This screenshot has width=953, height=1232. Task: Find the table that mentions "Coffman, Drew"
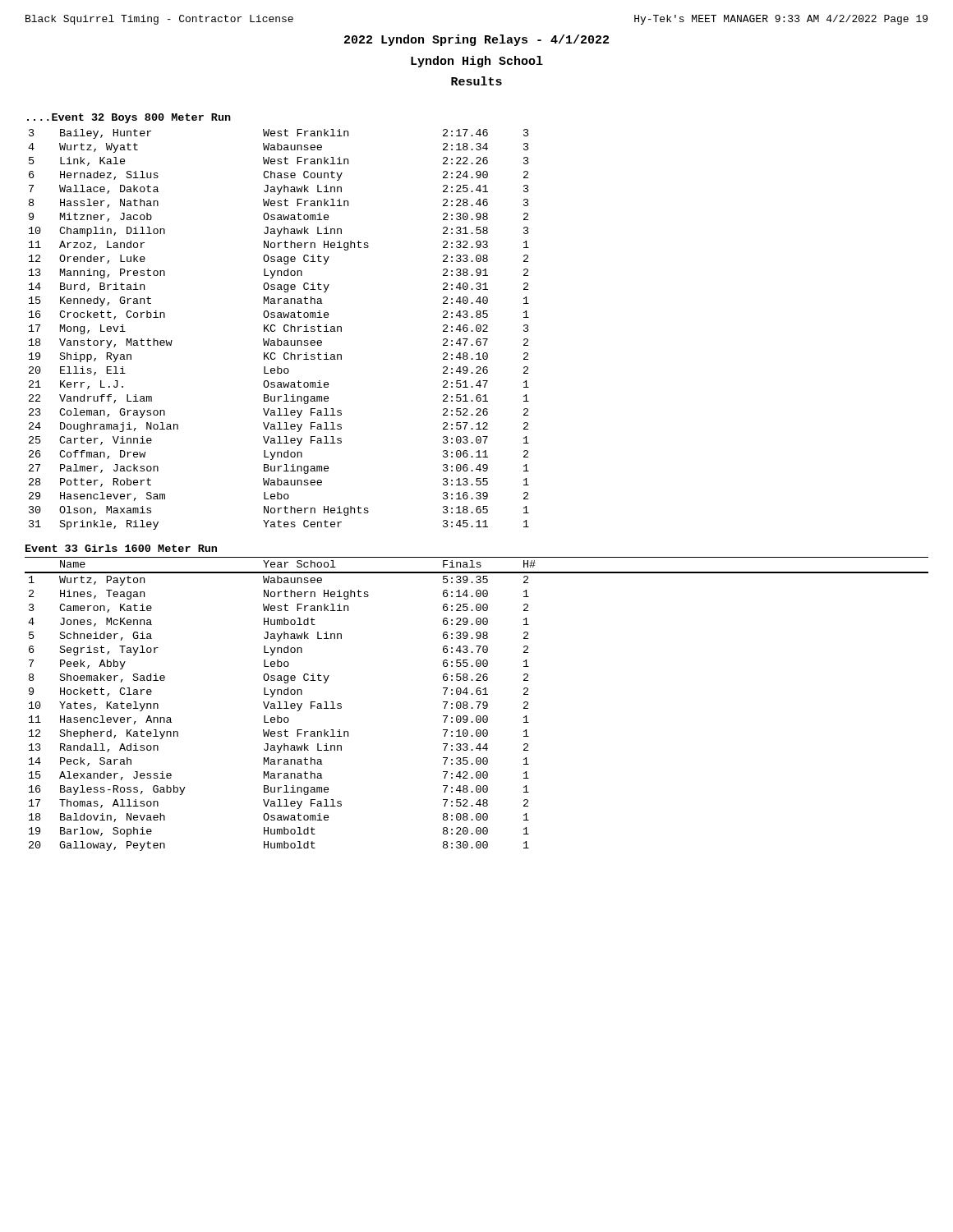[x=476, y=329]
